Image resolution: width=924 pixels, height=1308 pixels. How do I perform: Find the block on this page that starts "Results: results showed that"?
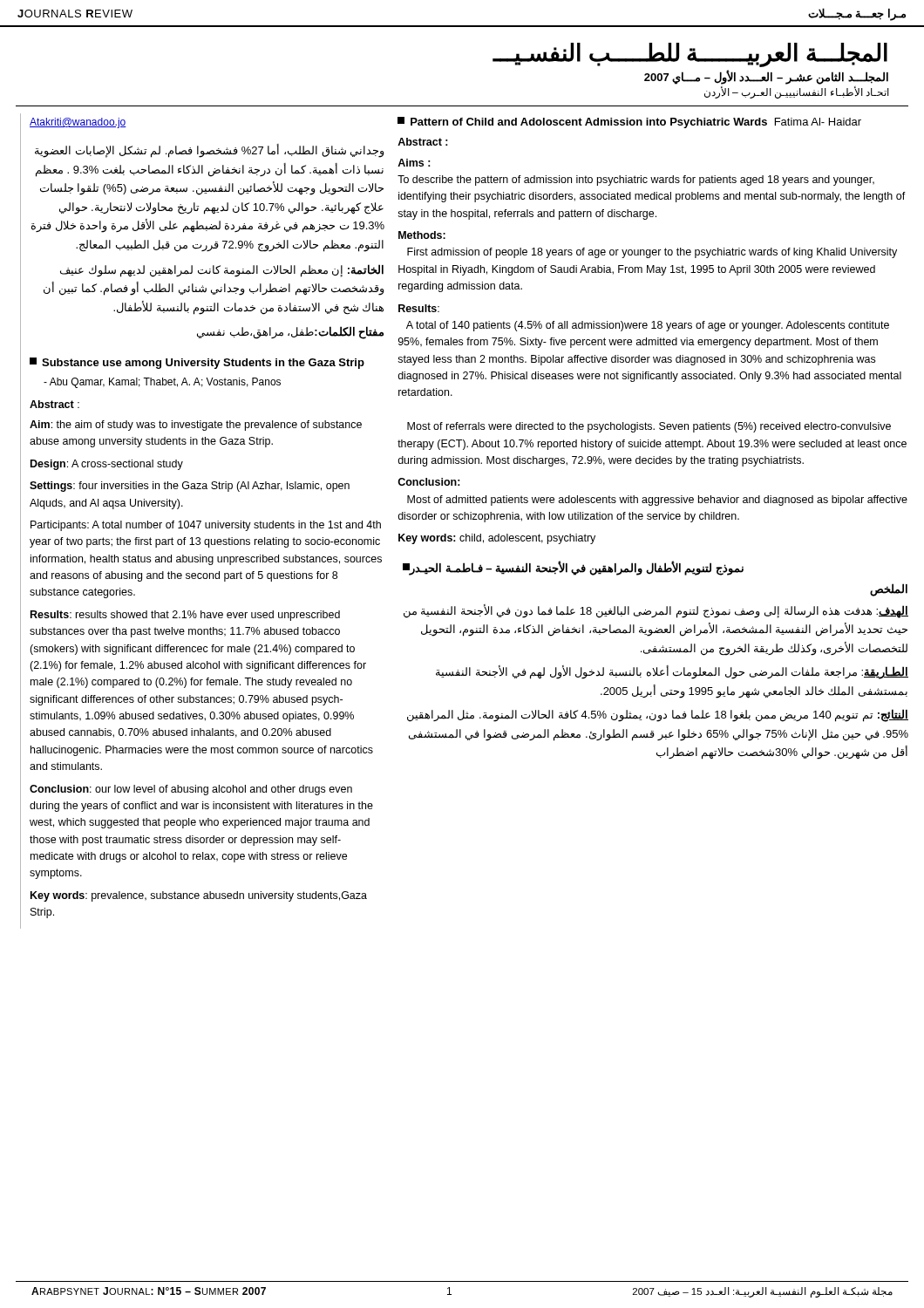(x=201, y=691)
